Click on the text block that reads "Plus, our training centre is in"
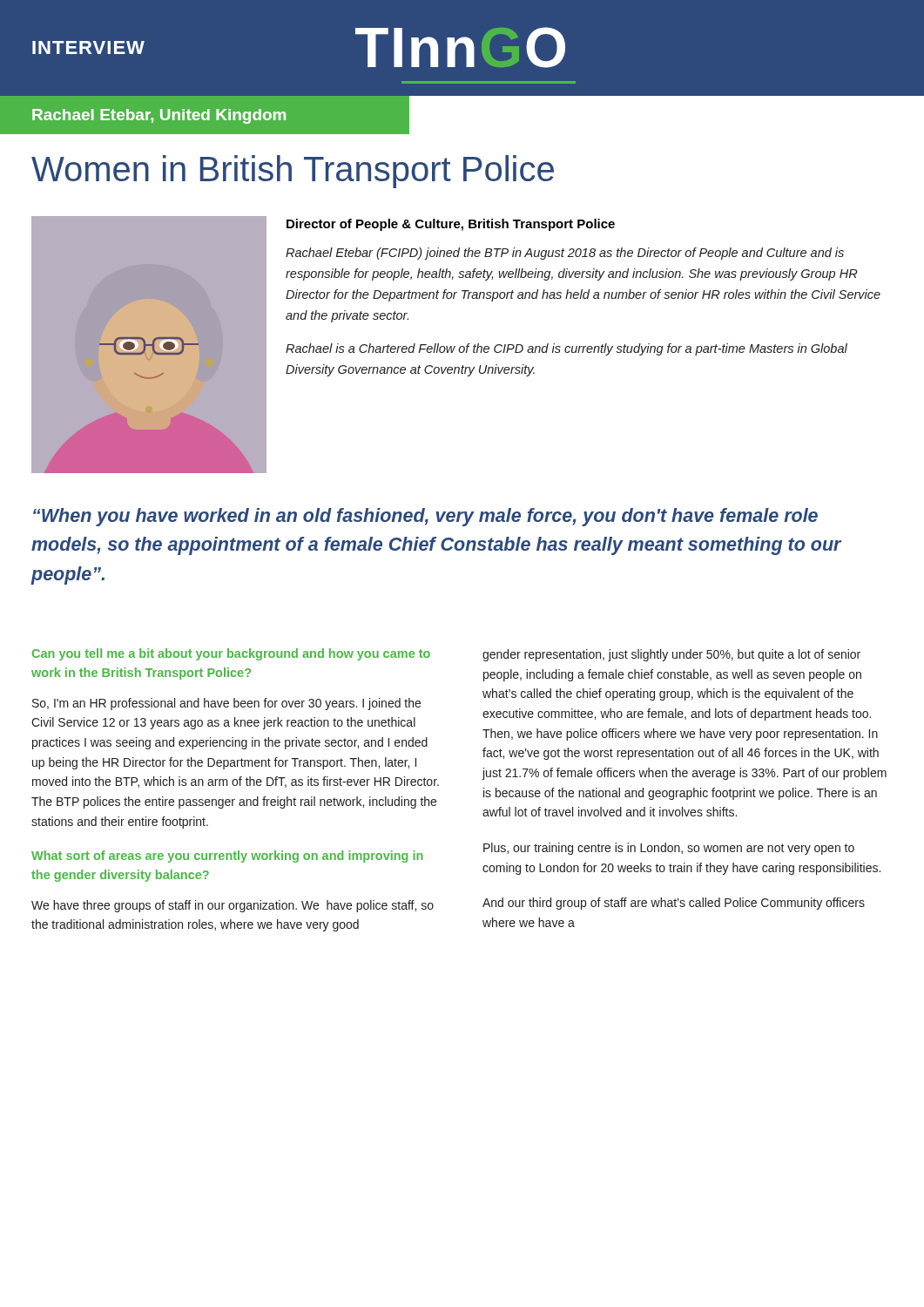This screenshot has height=1307, width=924. pyautogui.click(x=682, y=858)
